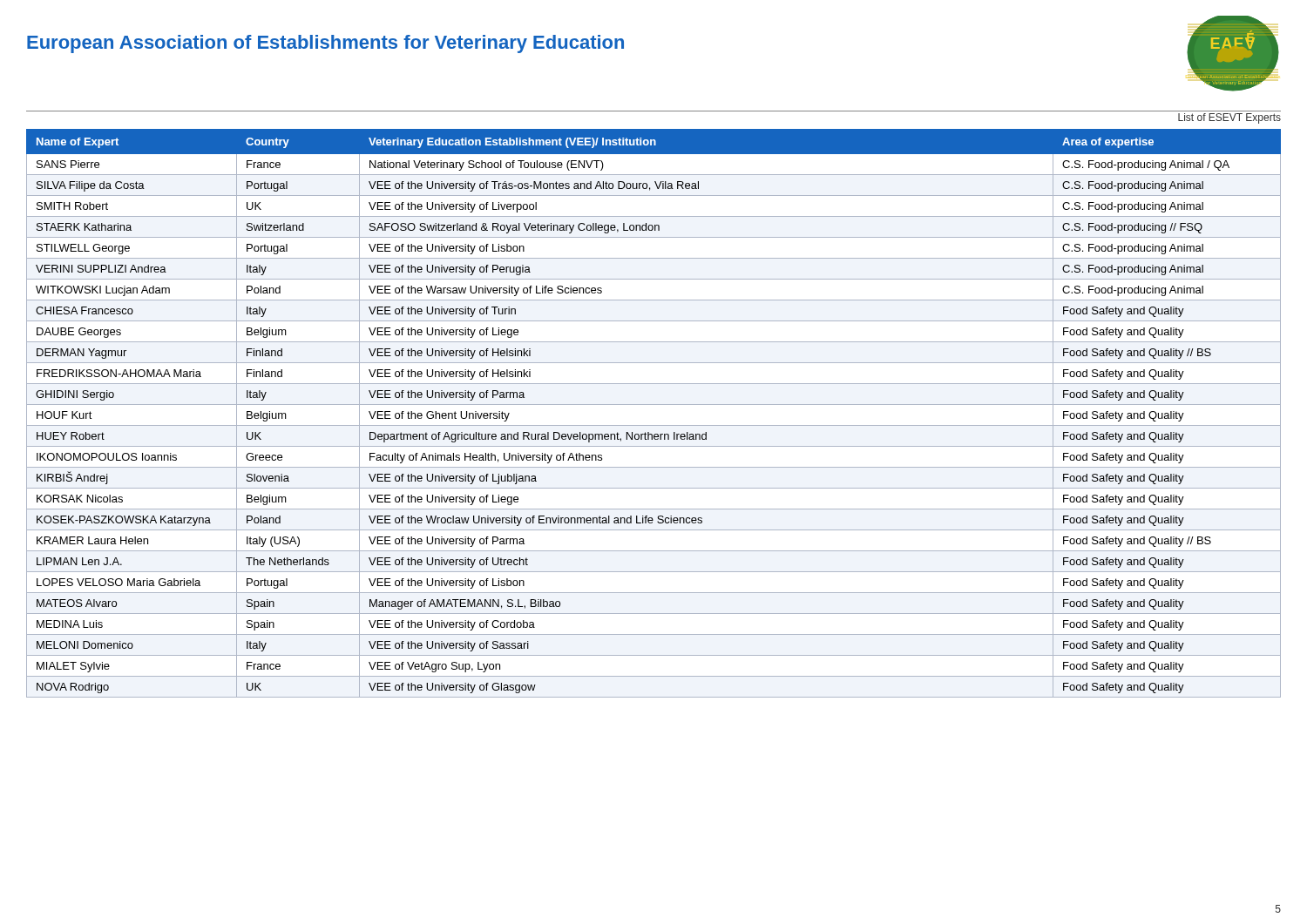Point to "European Association of Establishments for Veterinary Education"
Image resolution: width=1307 pixels, height=924 pixels.
[326, 42]
